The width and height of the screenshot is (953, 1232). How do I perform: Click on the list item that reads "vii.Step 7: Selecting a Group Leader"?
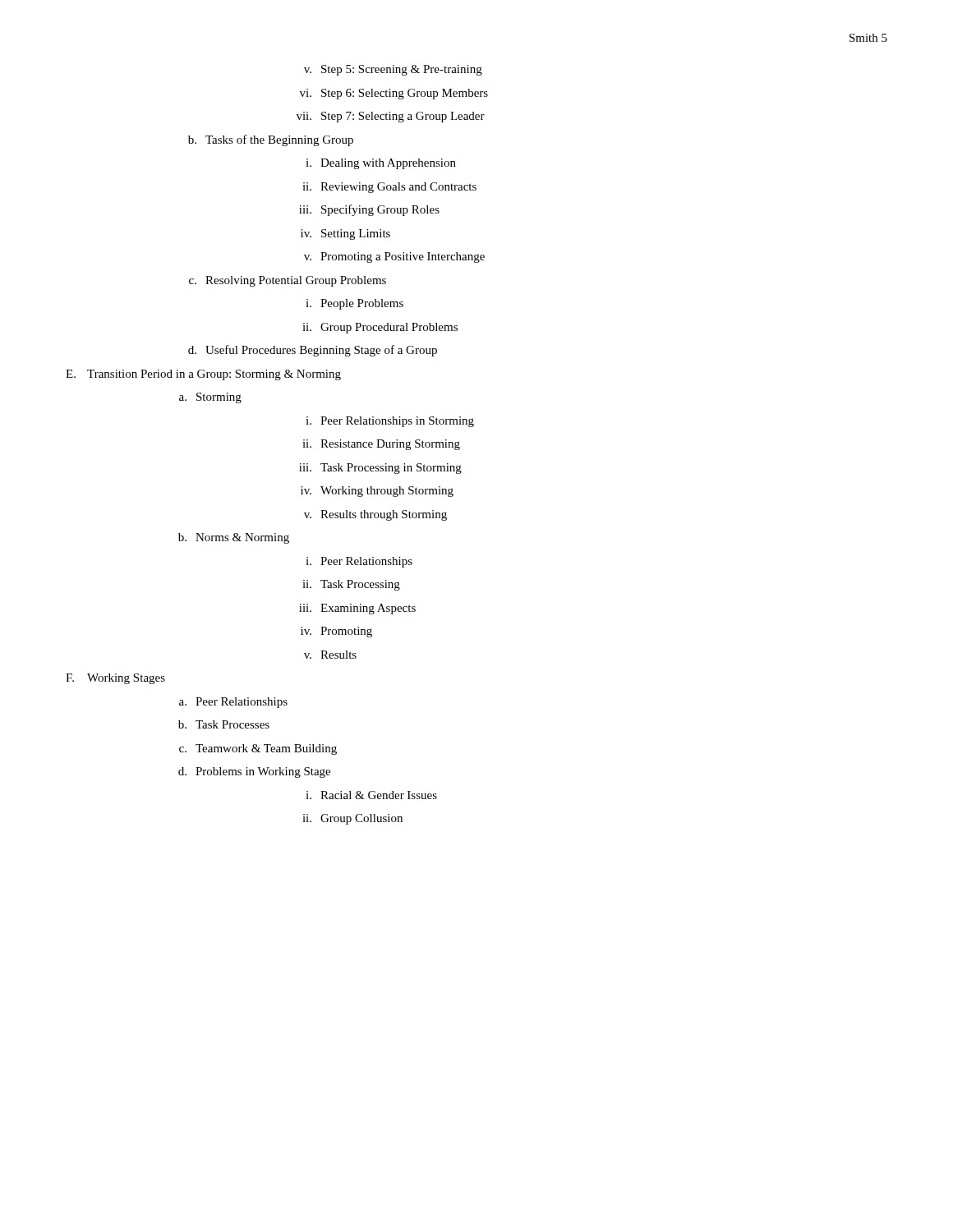click(374, 116)
